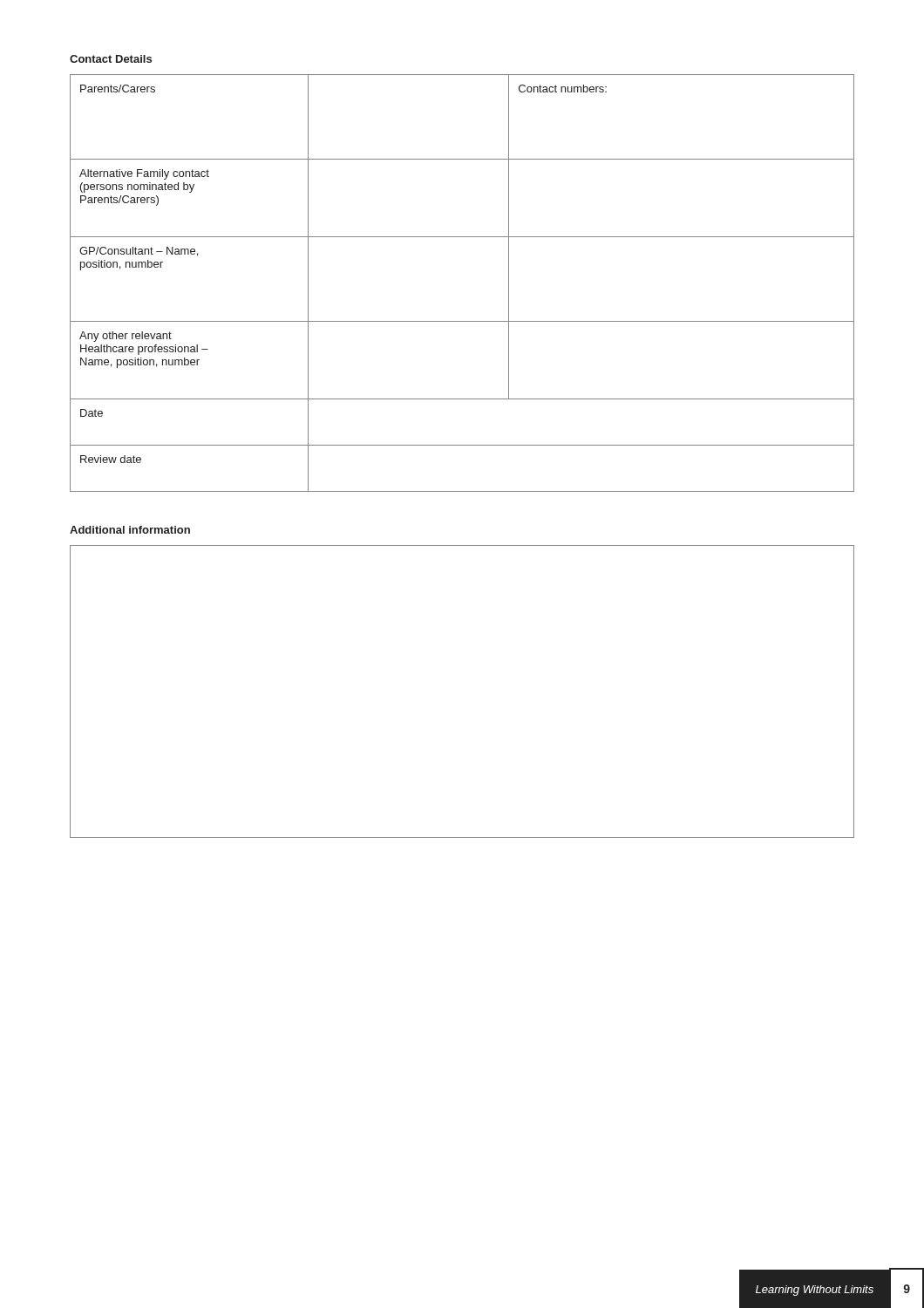Locate the table with the text "GP/Consultant – Name,"
Screen dimensions: 1308x924
coord(462,283)
